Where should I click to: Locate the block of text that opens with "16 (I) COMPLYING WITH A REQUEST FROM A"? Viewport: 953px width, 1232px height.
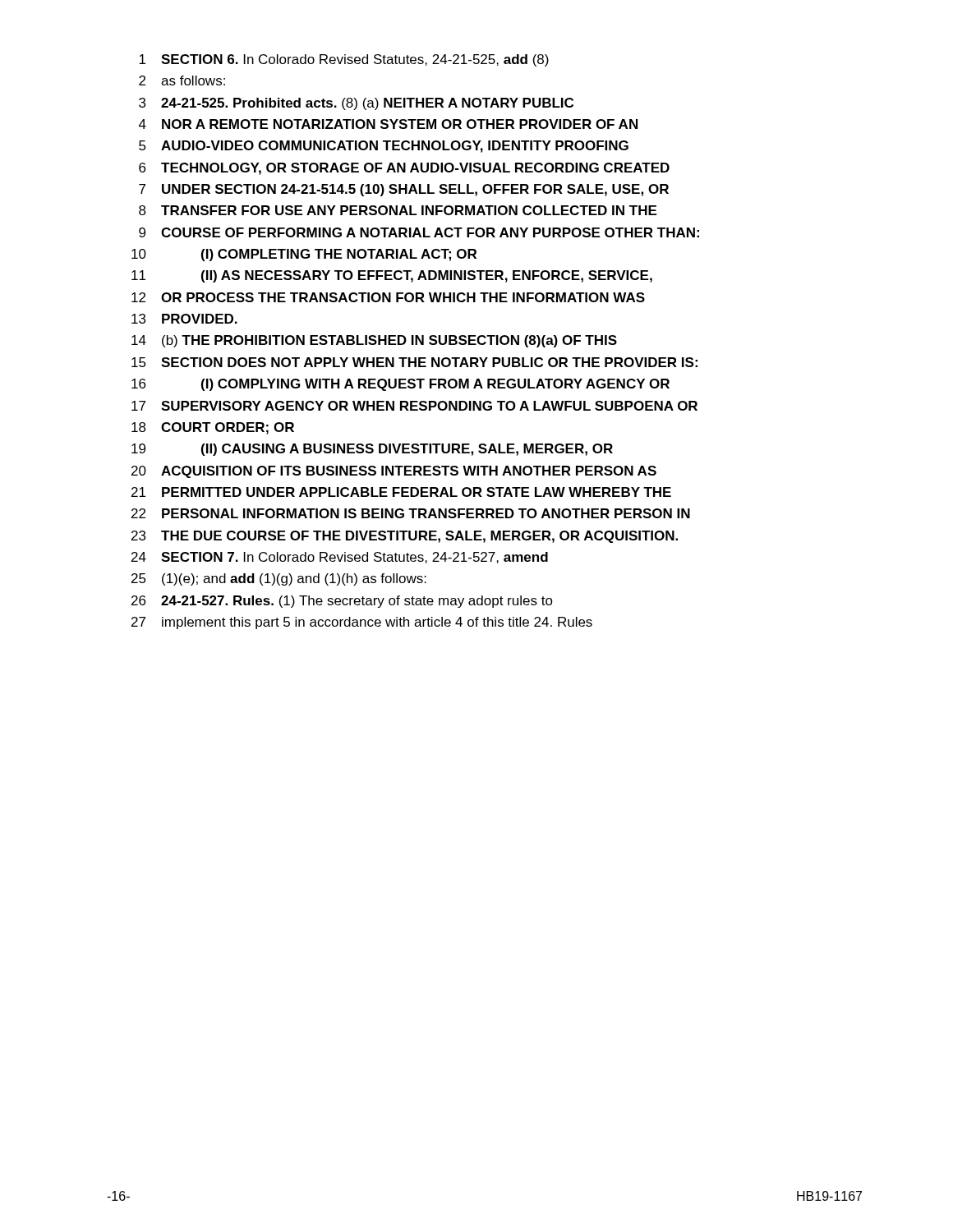(485, 385)
